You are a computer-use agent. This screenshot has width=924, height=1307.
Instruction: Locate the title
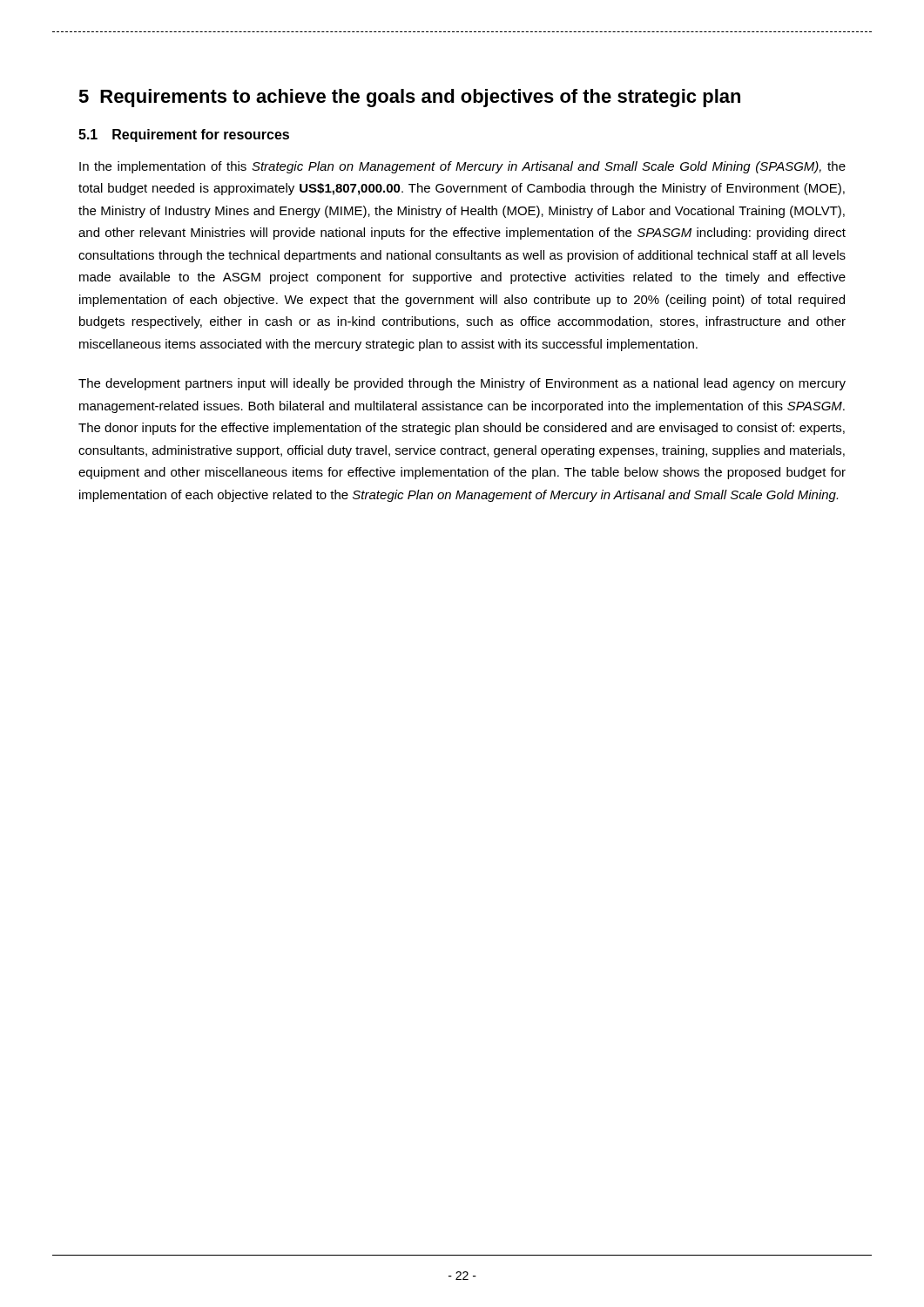[410, 97]
